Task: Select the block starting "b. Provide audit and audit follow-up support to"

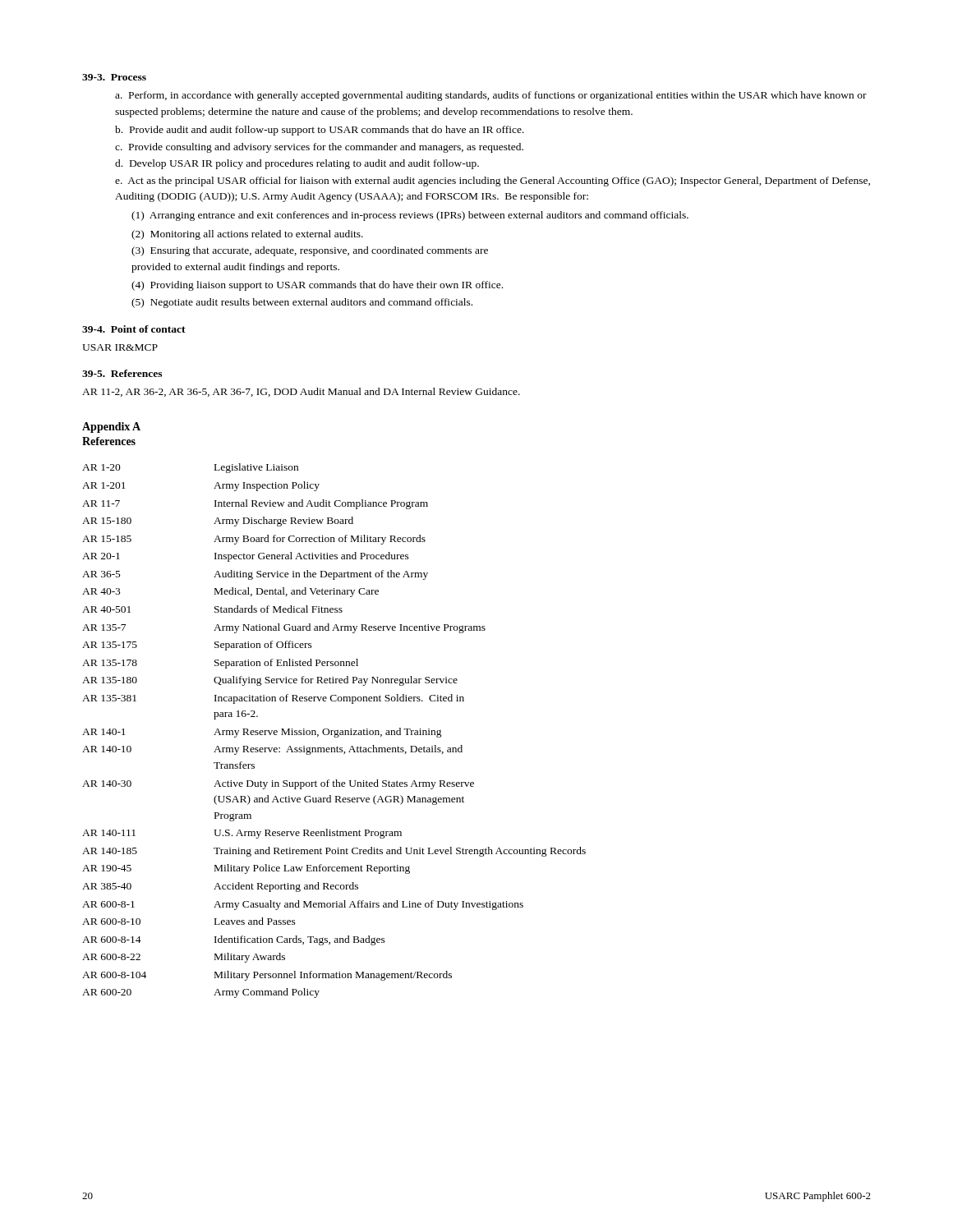Action: tap(320, 129)
